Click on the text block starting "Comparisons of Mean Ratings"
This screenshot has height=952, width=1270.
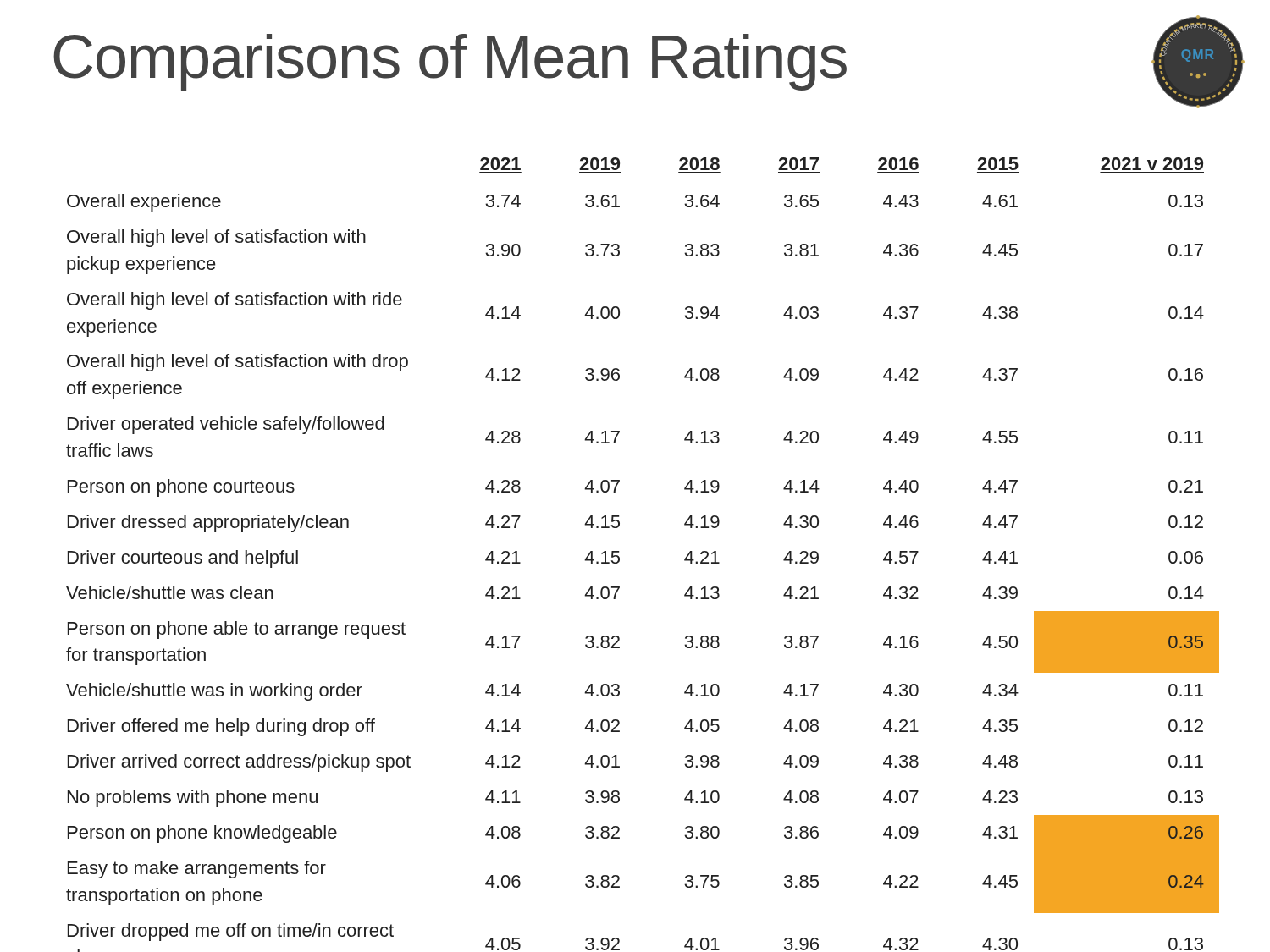point(449,57)
